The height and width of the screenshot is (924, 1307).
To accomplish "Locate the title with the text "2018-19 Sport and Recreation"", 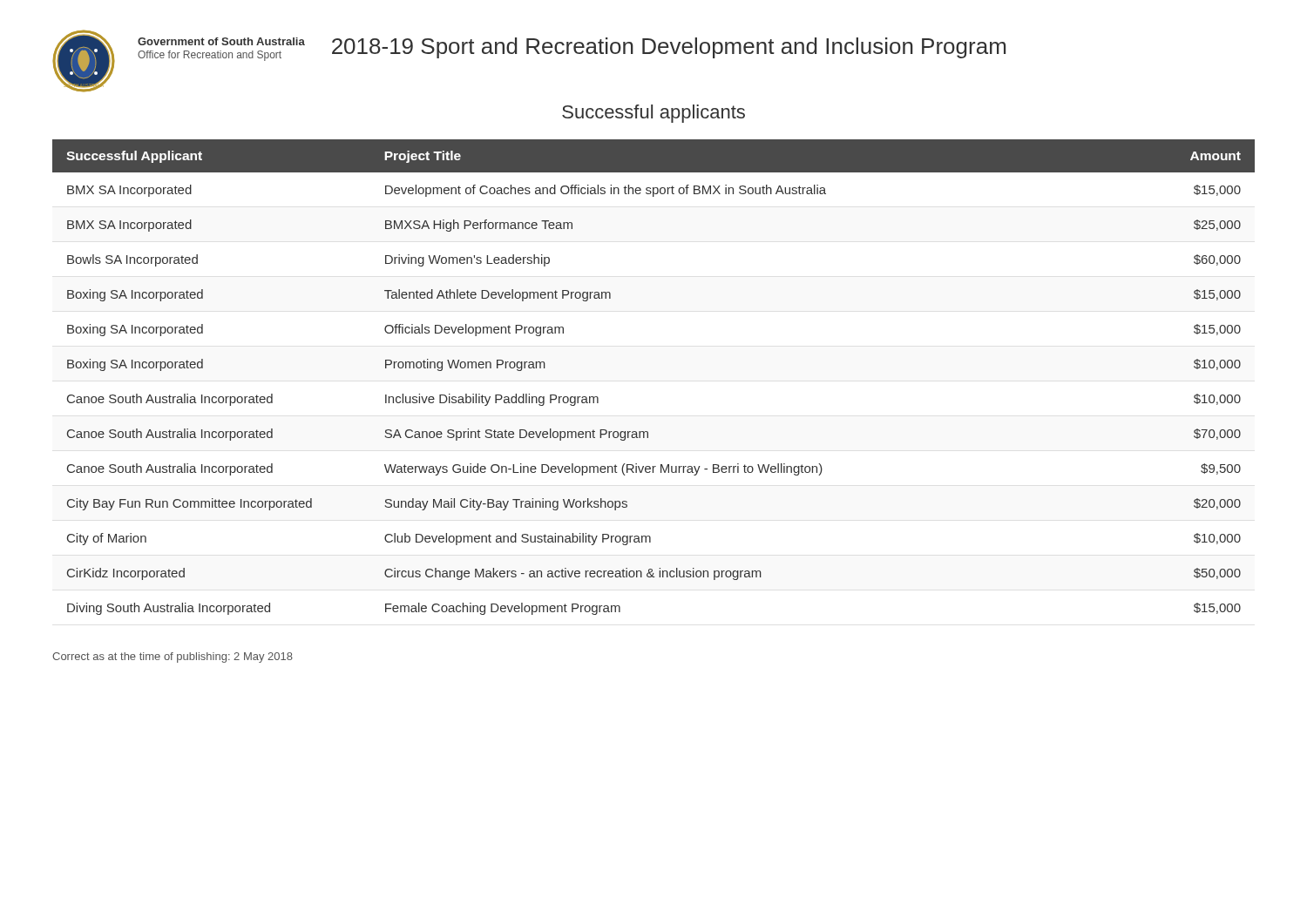I will (669, 46).
